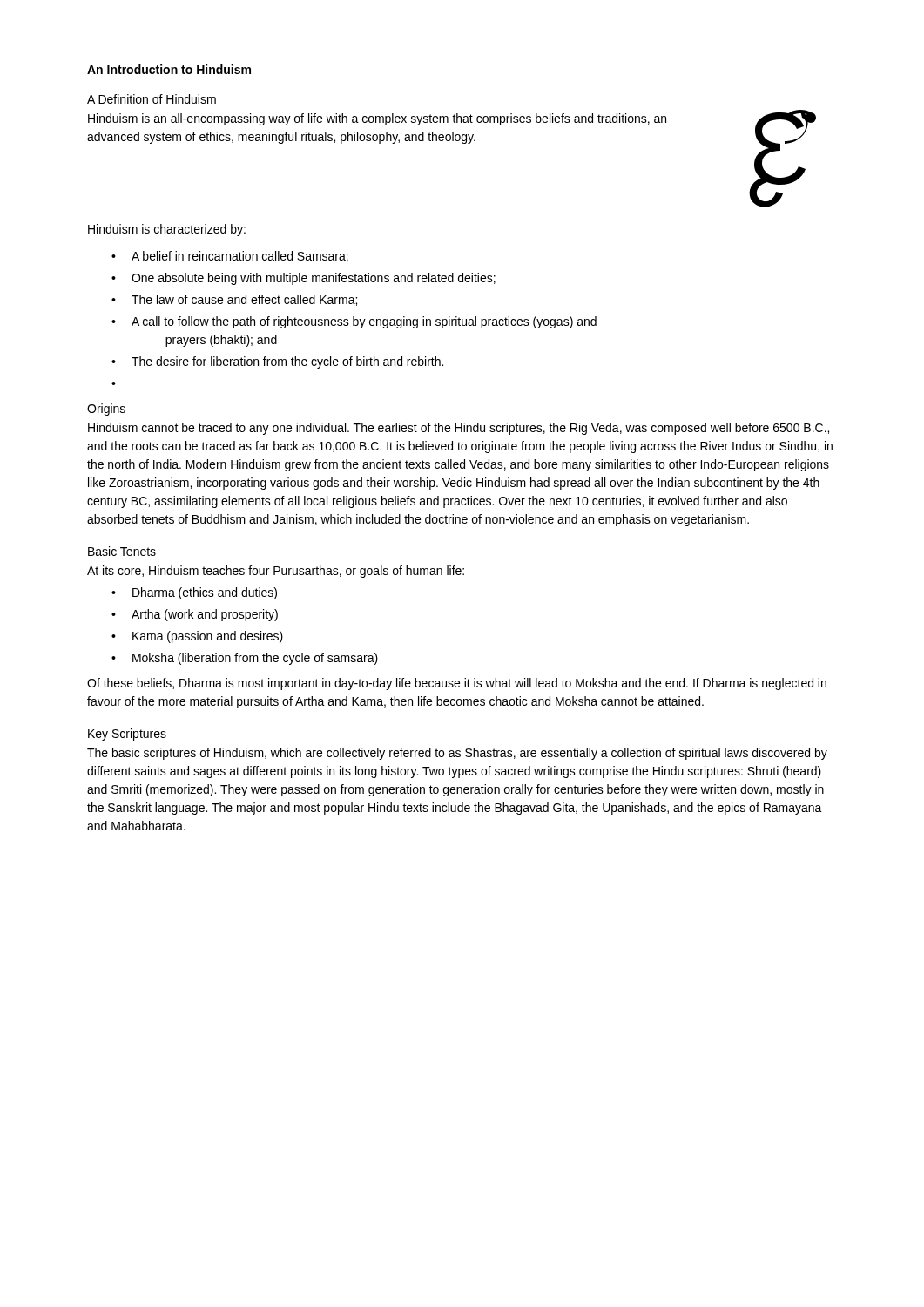924x1307 pixels.
Task: Point to the block beginning "At its core, Hinduism teaches four Purusarthas,"
Action: [x=276, y=571]
